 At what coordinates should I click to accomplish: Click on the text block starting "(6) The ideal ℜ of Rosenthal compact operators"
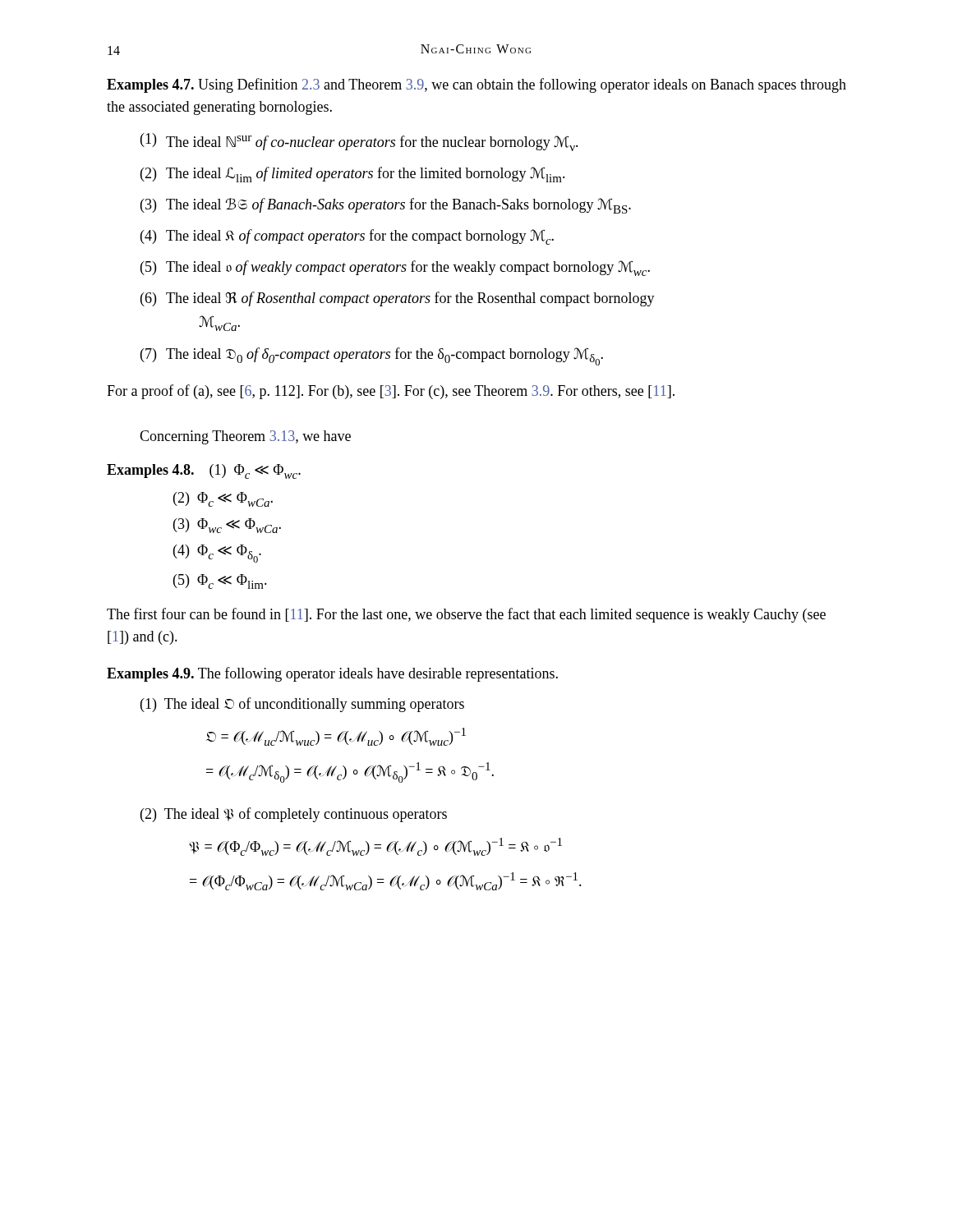click(493, 312)
